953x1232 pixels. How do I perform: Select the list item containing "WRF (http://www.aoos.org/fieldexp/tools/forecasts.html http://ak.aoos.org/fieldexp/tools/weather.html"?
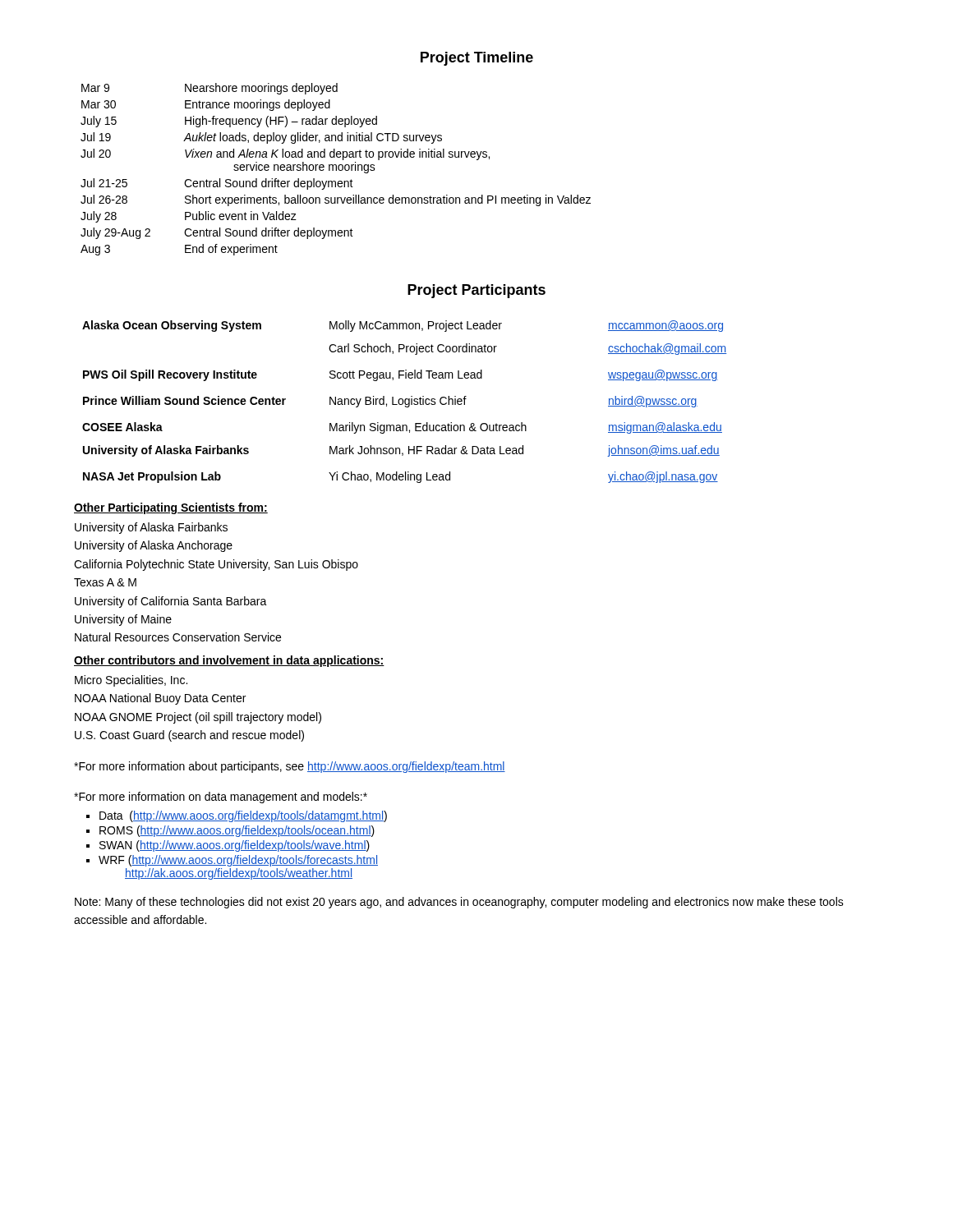click(x=238, y=867)
